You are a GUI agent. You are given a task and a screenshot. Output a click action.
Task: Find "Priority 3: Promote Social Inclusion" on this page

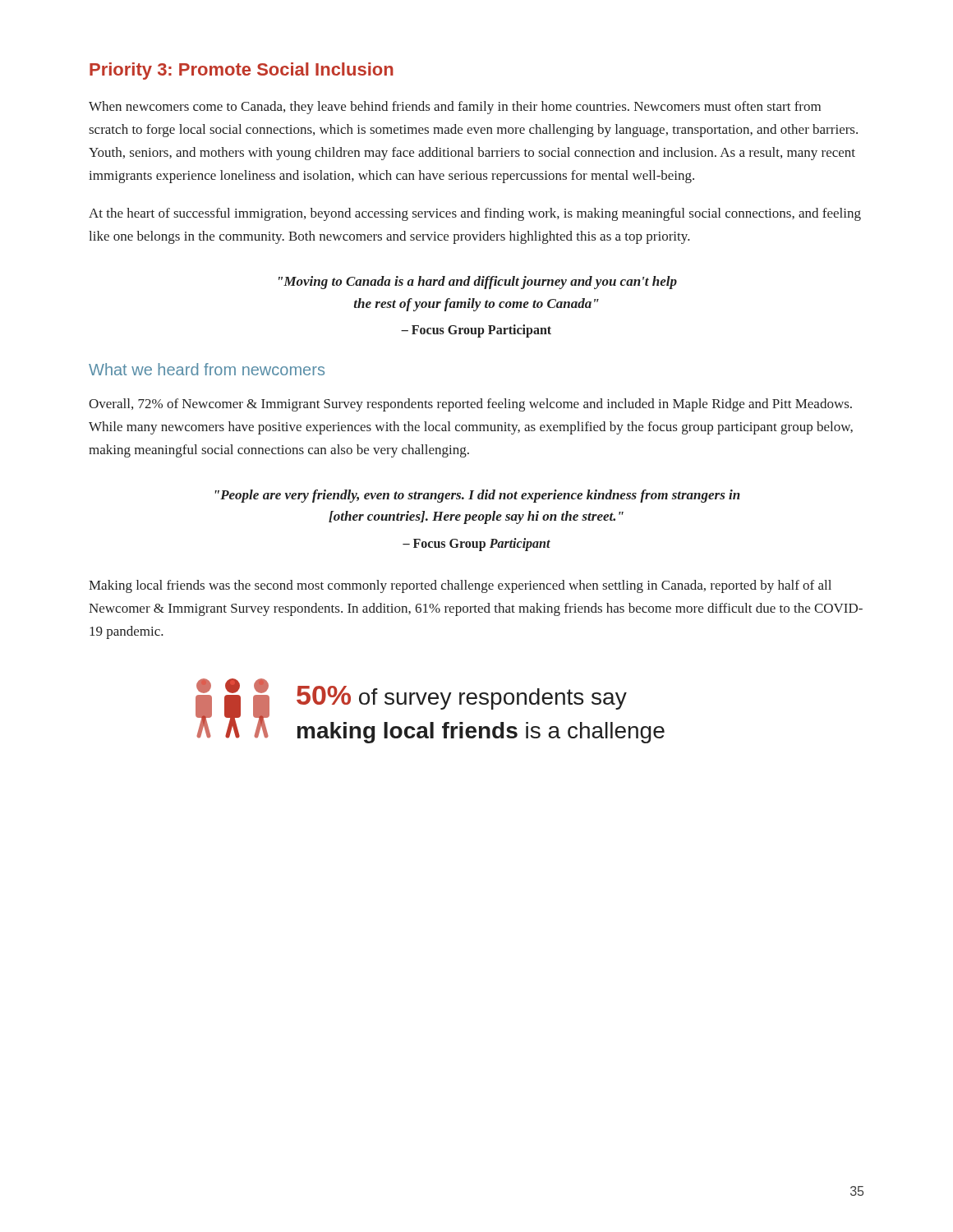tap(241, 69)
